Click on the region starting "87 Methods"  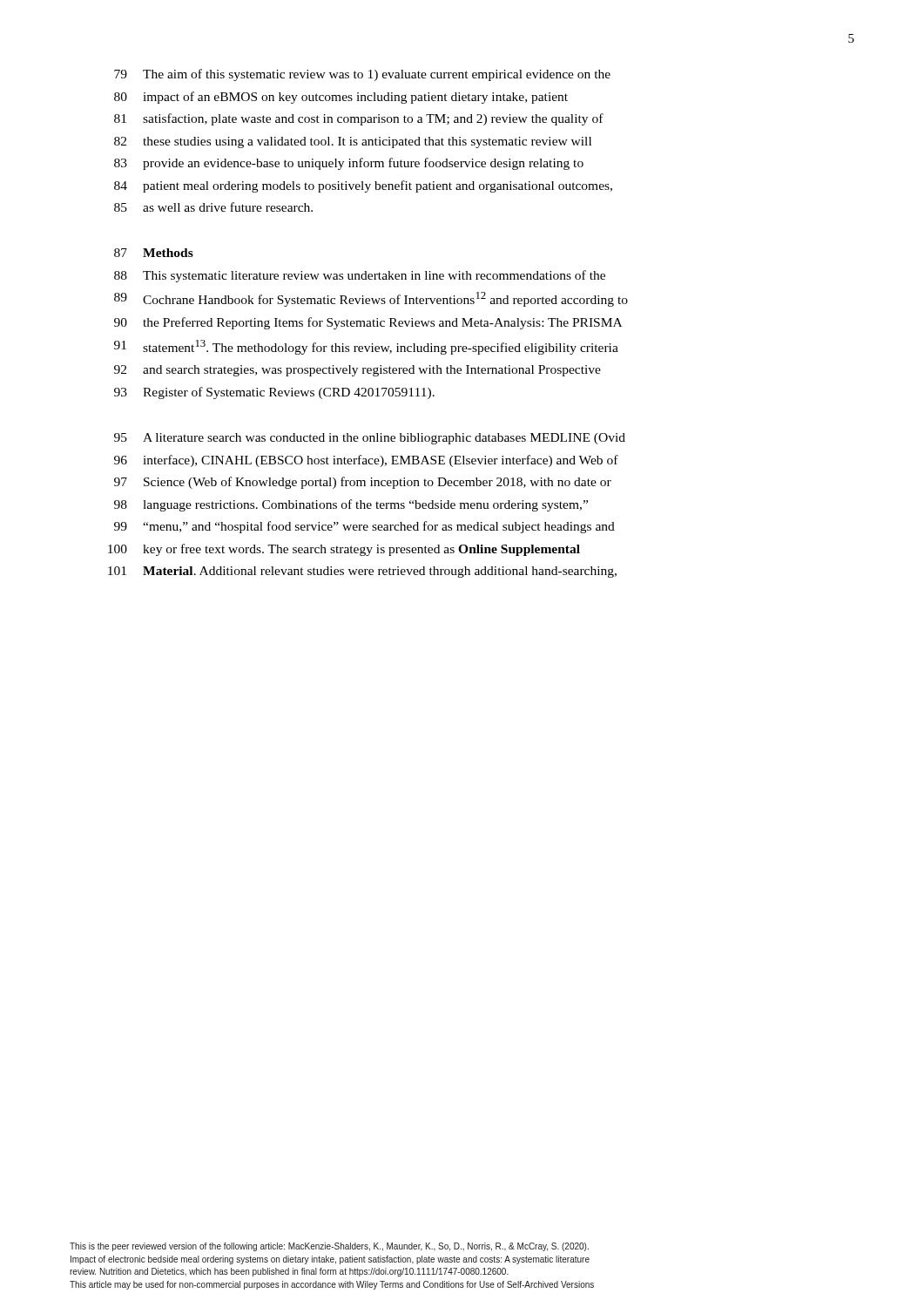(140, 253)
